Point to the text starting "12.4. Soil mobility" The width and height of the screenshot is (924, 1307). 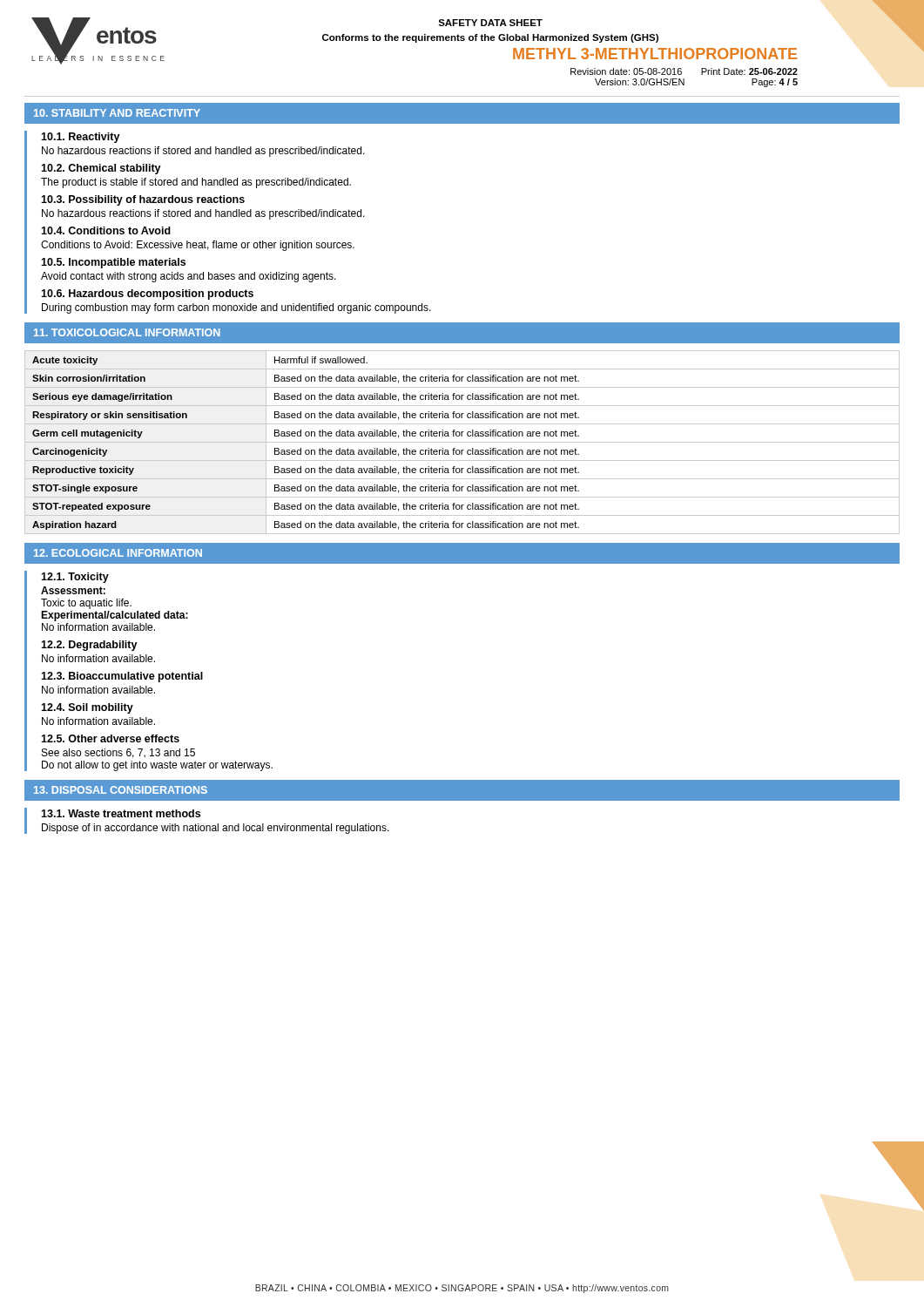pyautogui.click(x=87, y=708)
